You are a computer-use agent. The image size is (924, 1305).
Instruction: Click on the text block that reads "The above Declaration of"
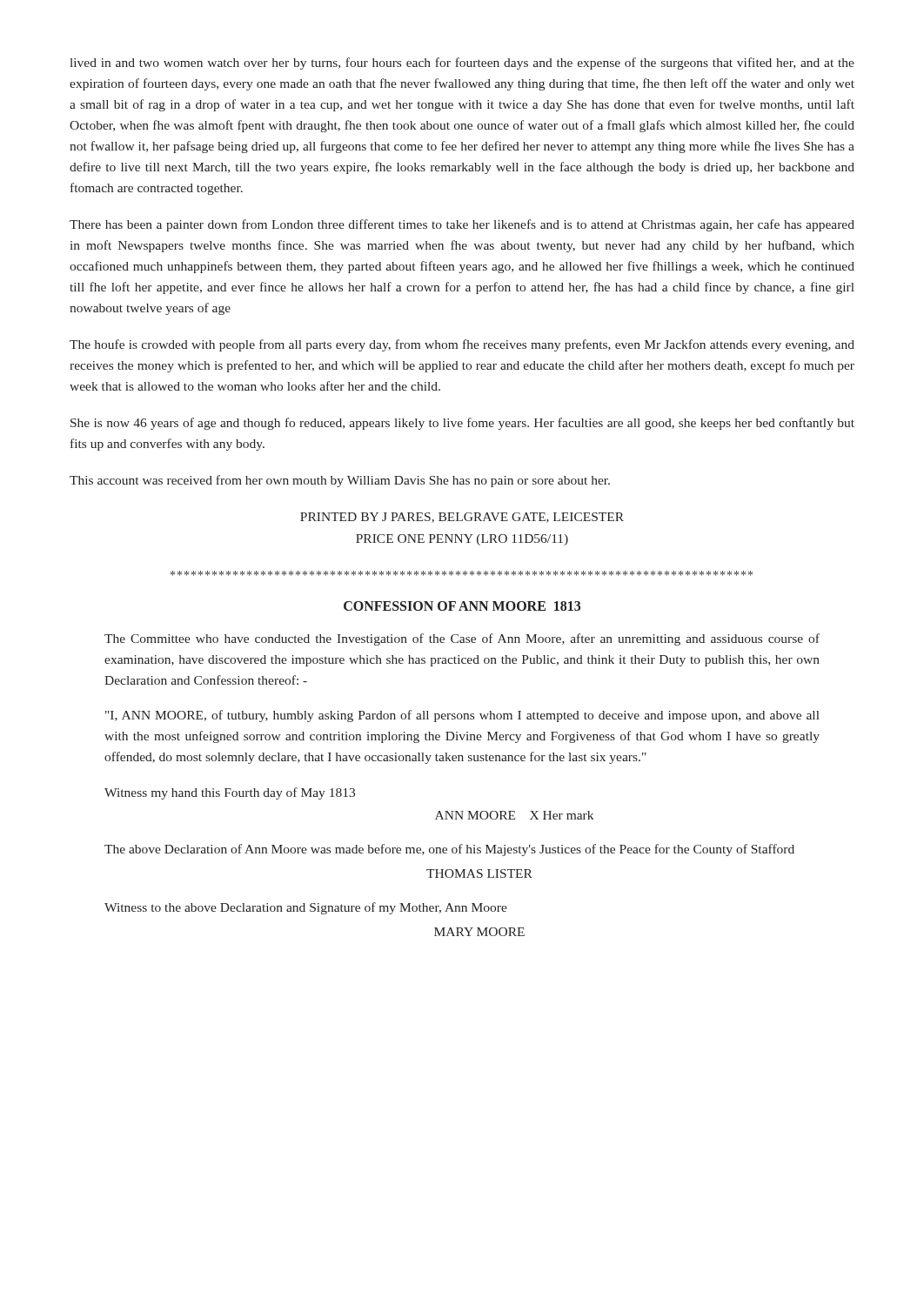(x=479, y=863)
